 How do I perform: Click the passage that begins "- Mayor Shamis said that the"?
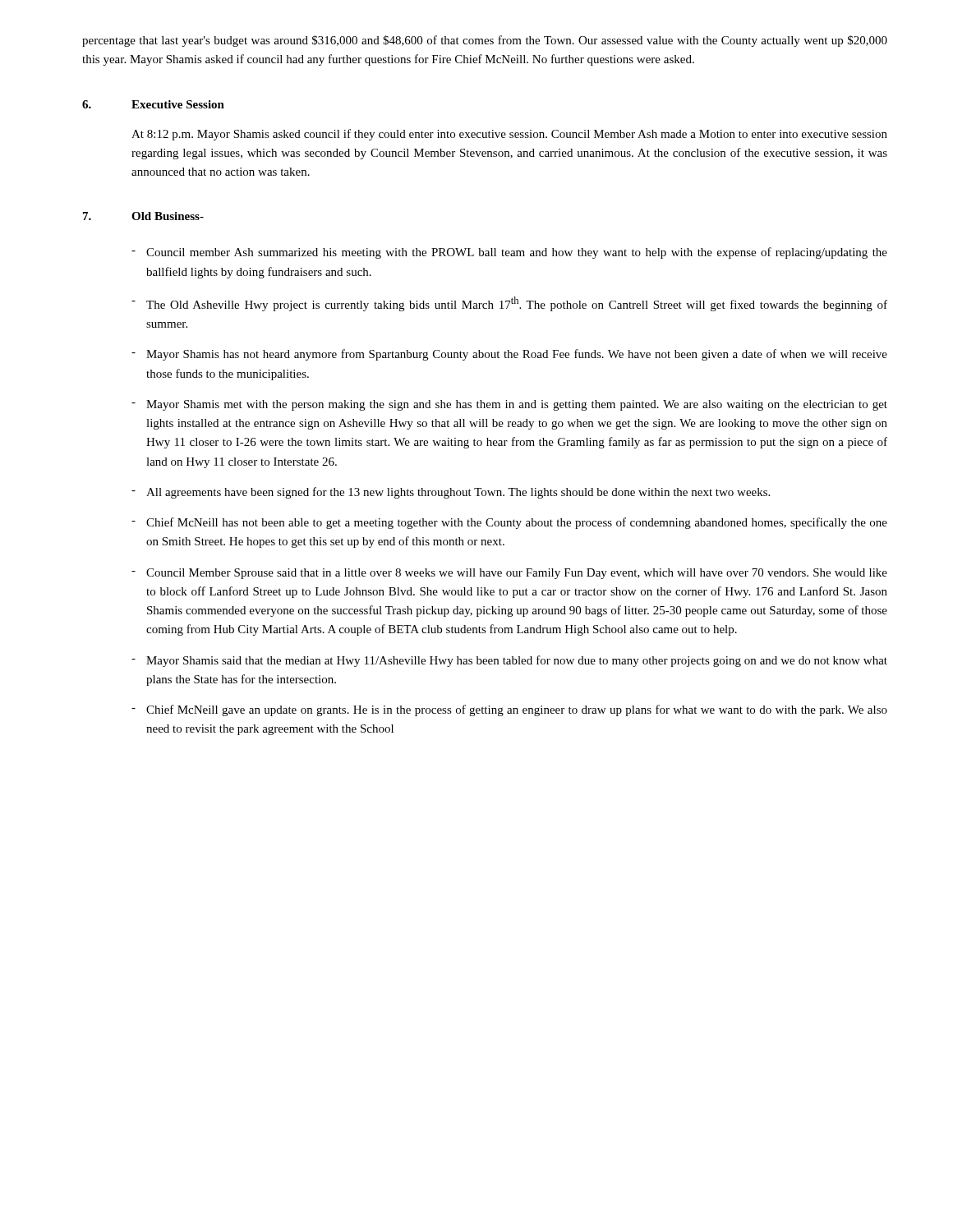509,670
